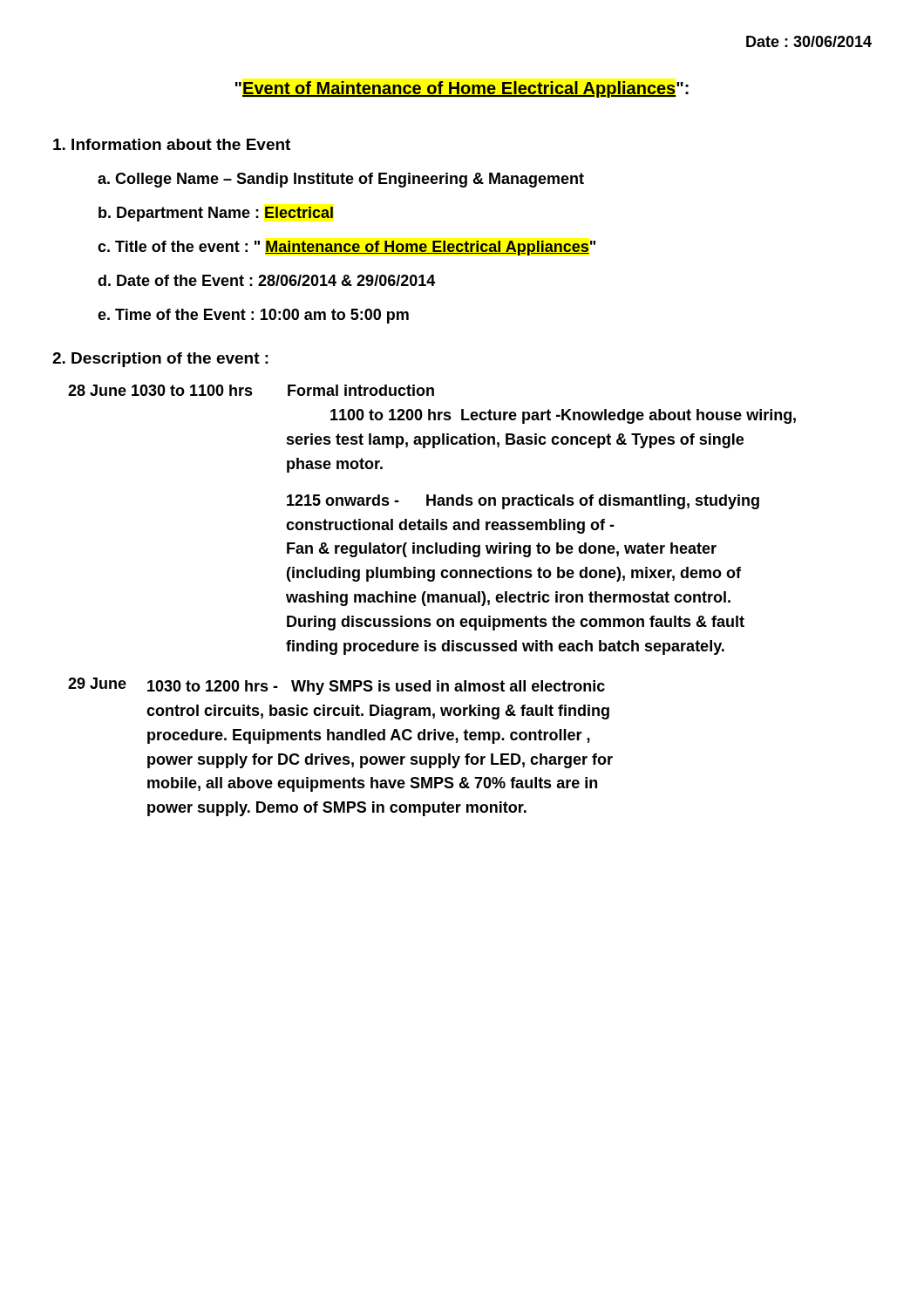Click the title

(x=462, y=88)
